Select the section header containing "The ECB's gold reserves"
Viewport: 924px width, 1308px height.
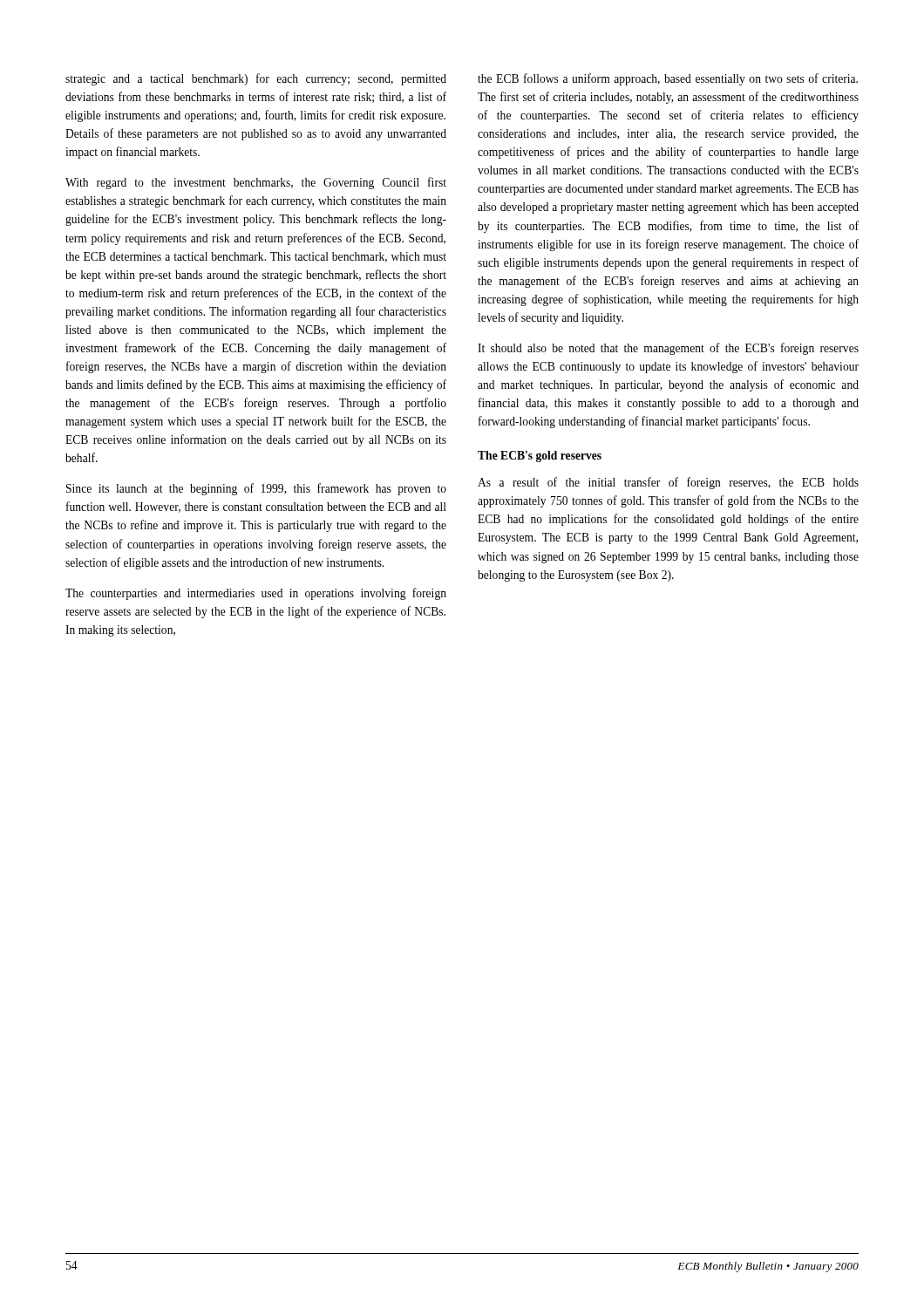coord(540,456)
